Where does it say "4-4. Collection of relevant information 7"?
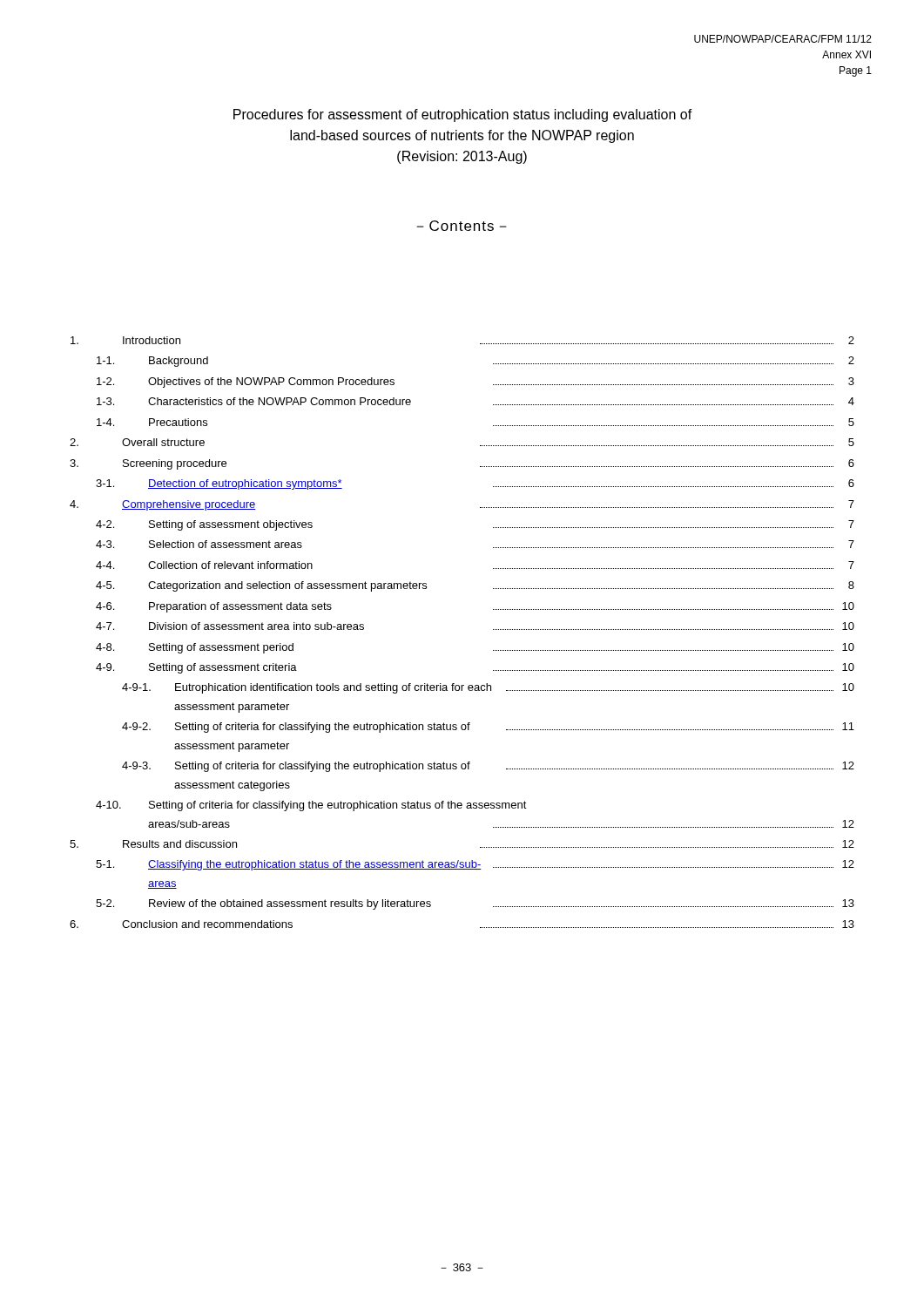Image resolution: width=924 pixels, height=1307 pixels. pos(108,565)
